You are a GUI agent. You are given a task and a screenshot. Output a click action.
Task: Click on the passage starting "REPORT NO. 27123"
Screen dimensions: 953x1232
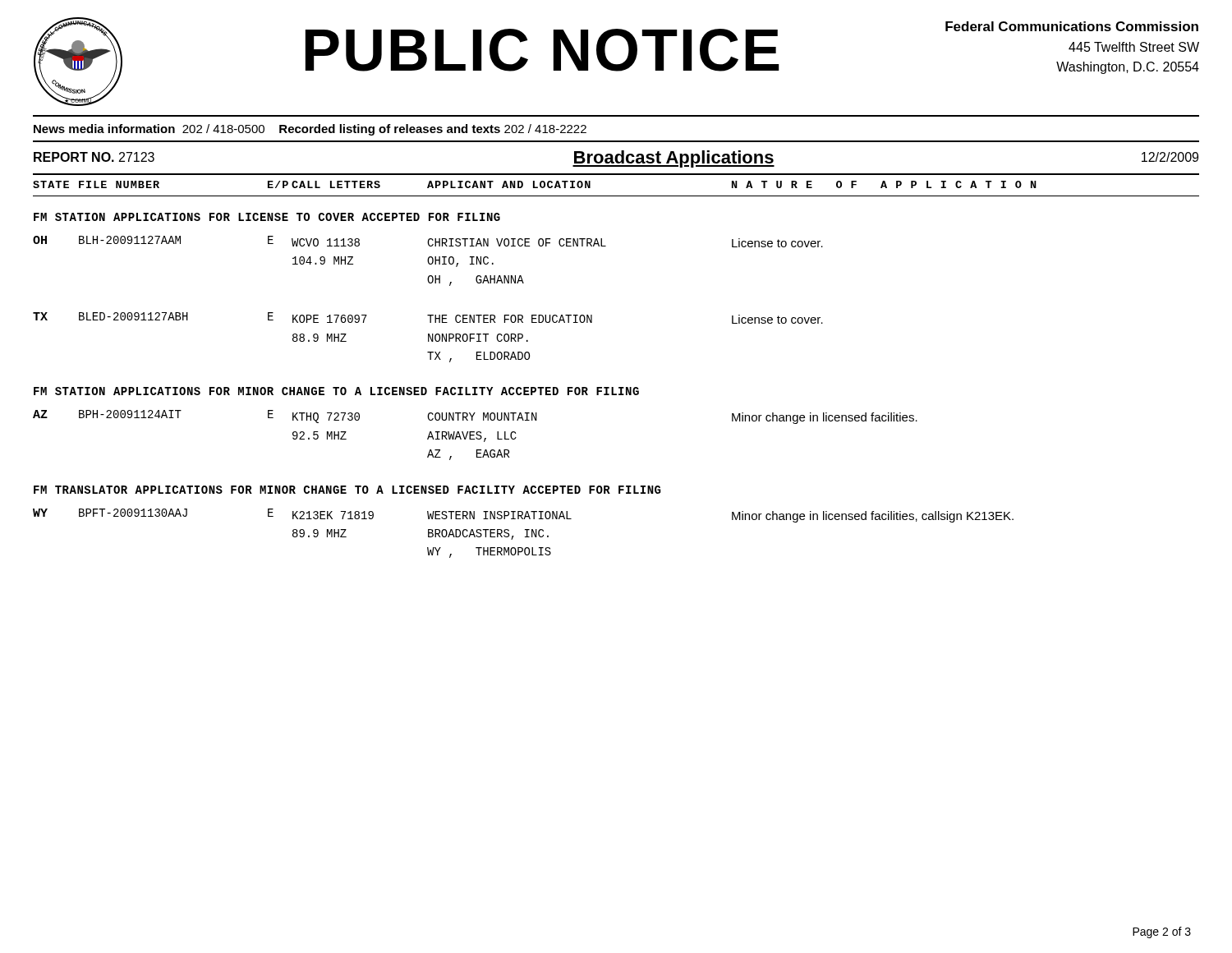(94, 157)
